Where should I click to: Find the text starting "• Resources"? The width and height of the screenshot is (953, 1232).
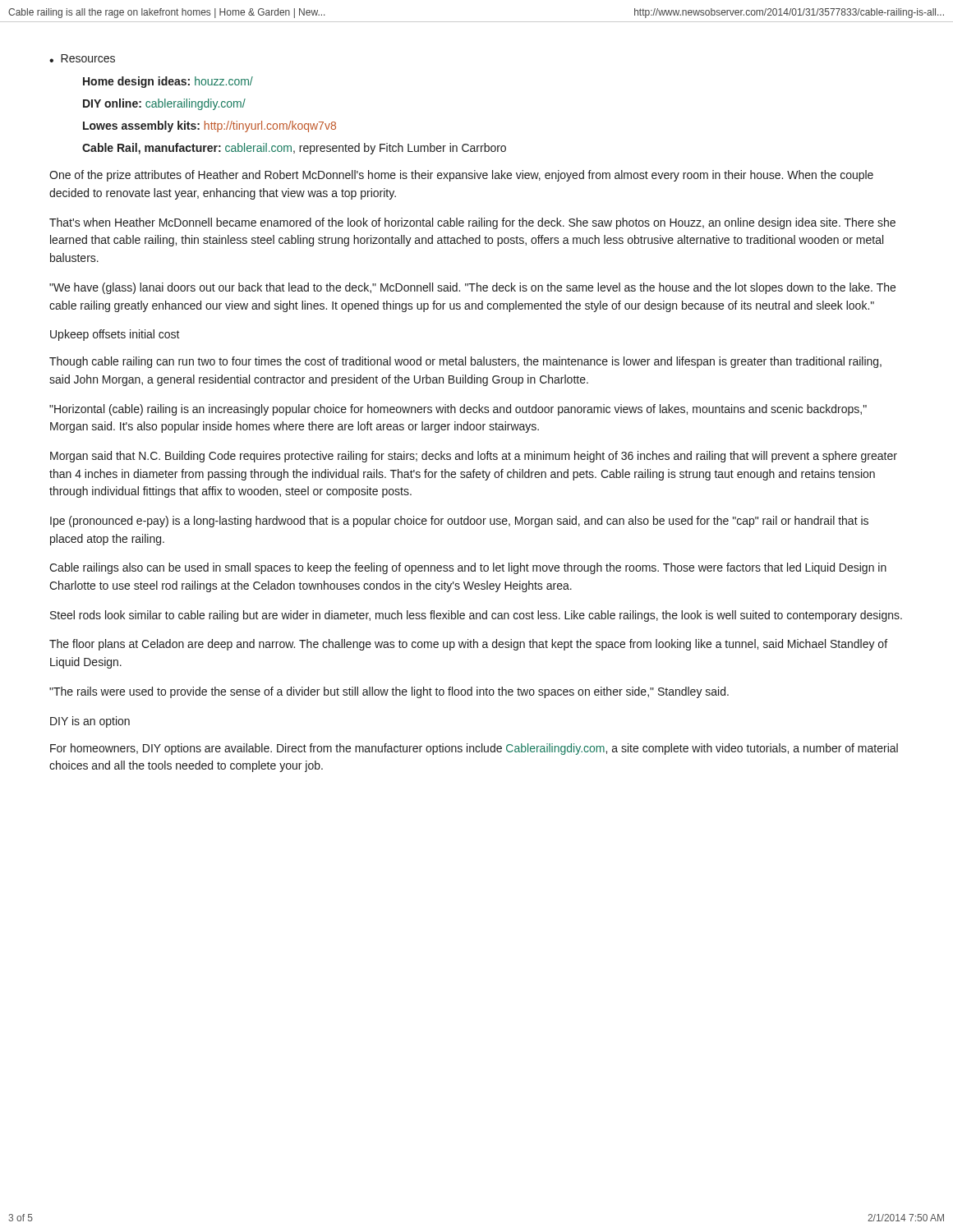click(82, 61)
